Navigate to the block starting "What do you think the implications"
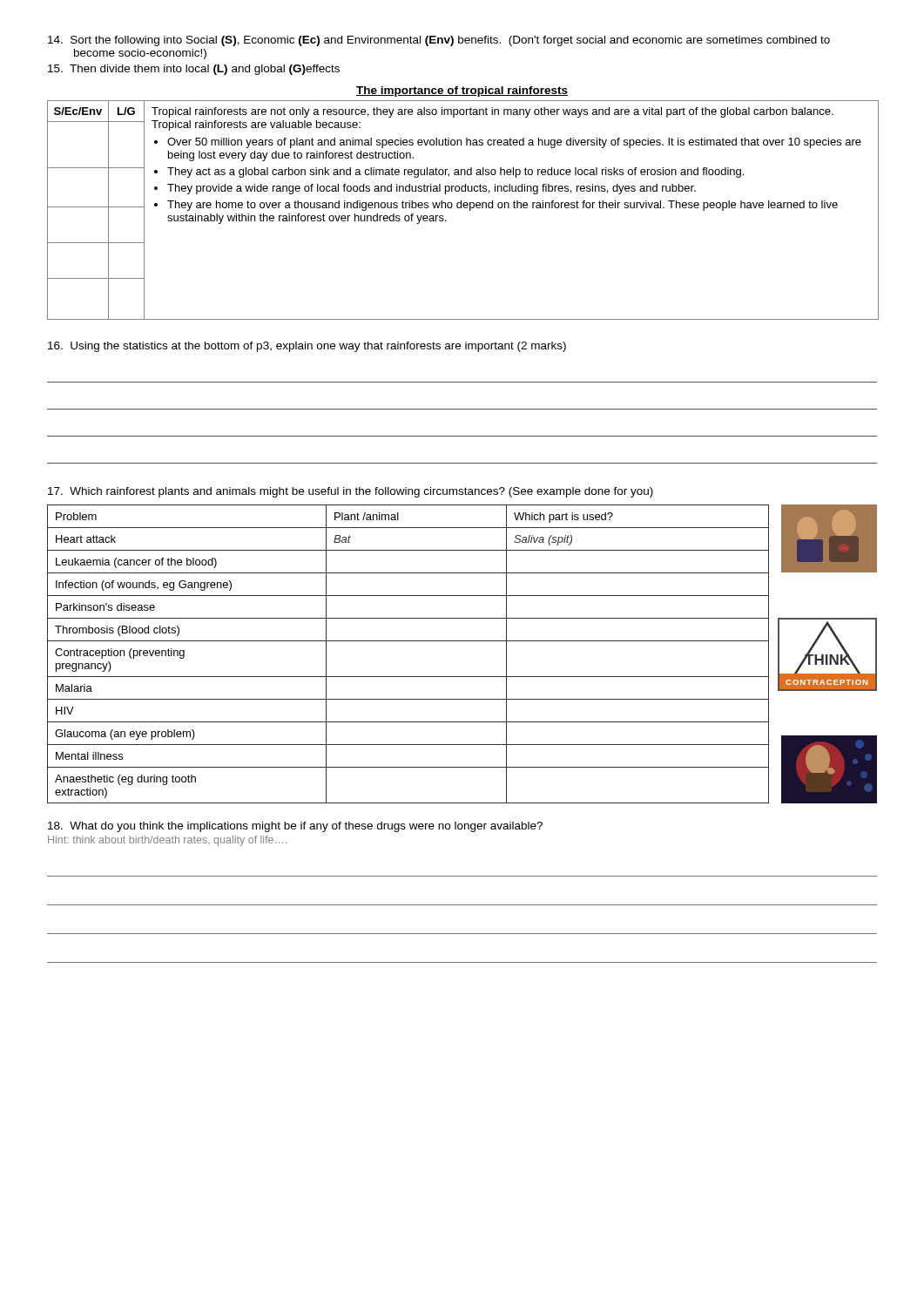Image resolution: width=924 pixels, height=1307 pixels. 295,826
